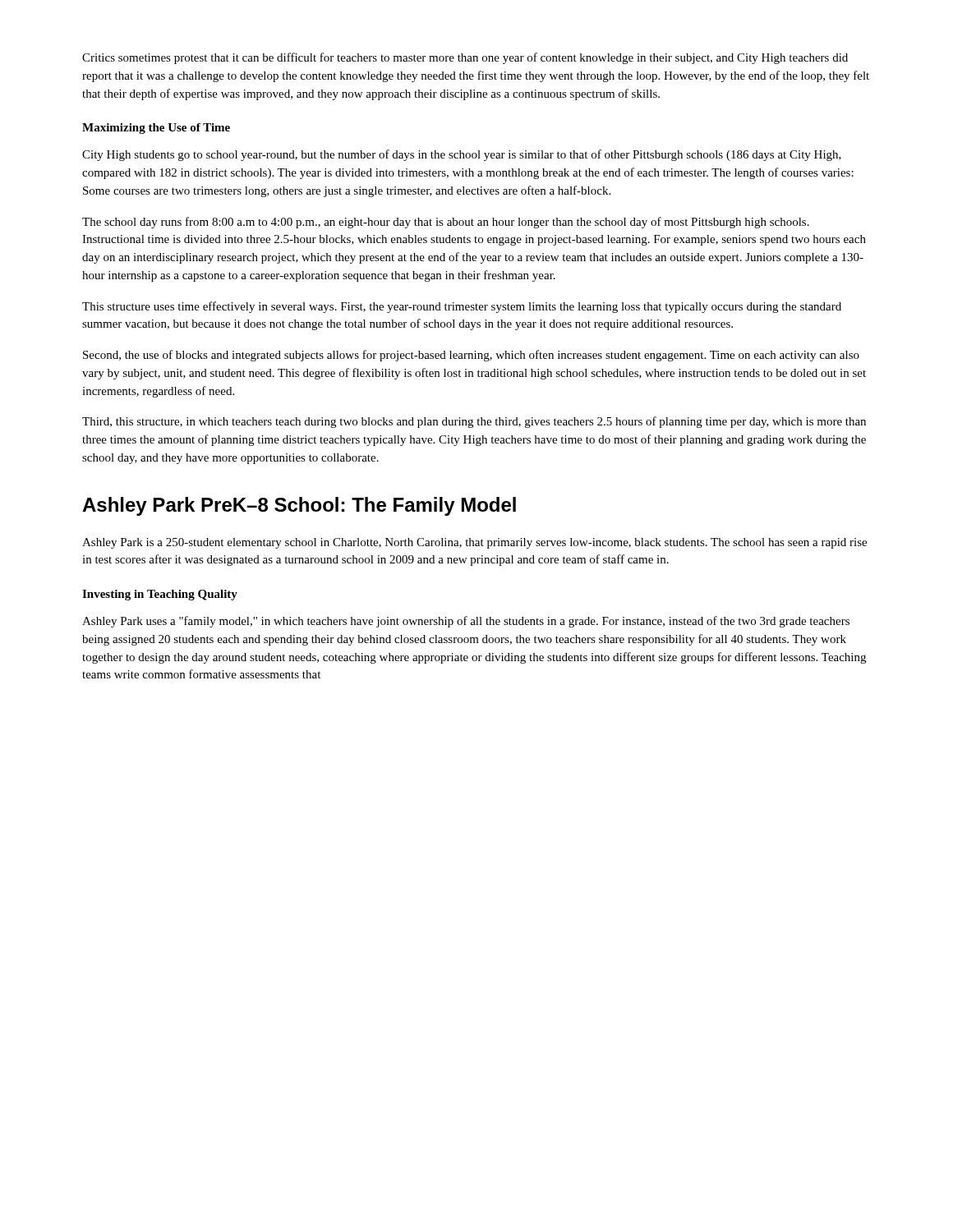Screen dimensions: 1232x953
Task: Find the text block starting "Ashley Park is a 250-student elementary school in"
Action: tap(475, 551)
